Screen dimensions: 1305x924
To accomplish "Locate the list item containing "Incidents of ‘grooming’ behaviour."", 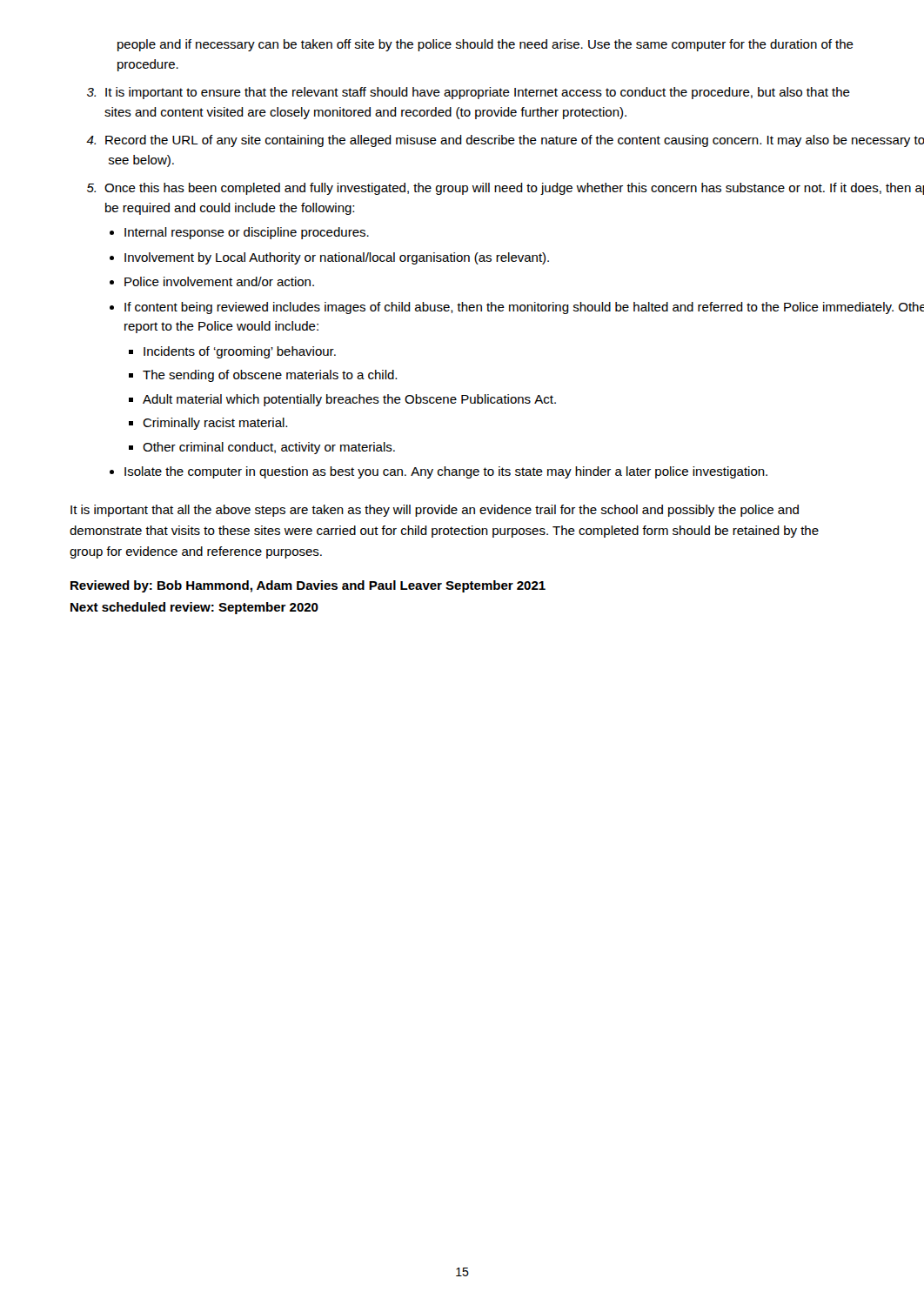I will [x=240, y=351].
